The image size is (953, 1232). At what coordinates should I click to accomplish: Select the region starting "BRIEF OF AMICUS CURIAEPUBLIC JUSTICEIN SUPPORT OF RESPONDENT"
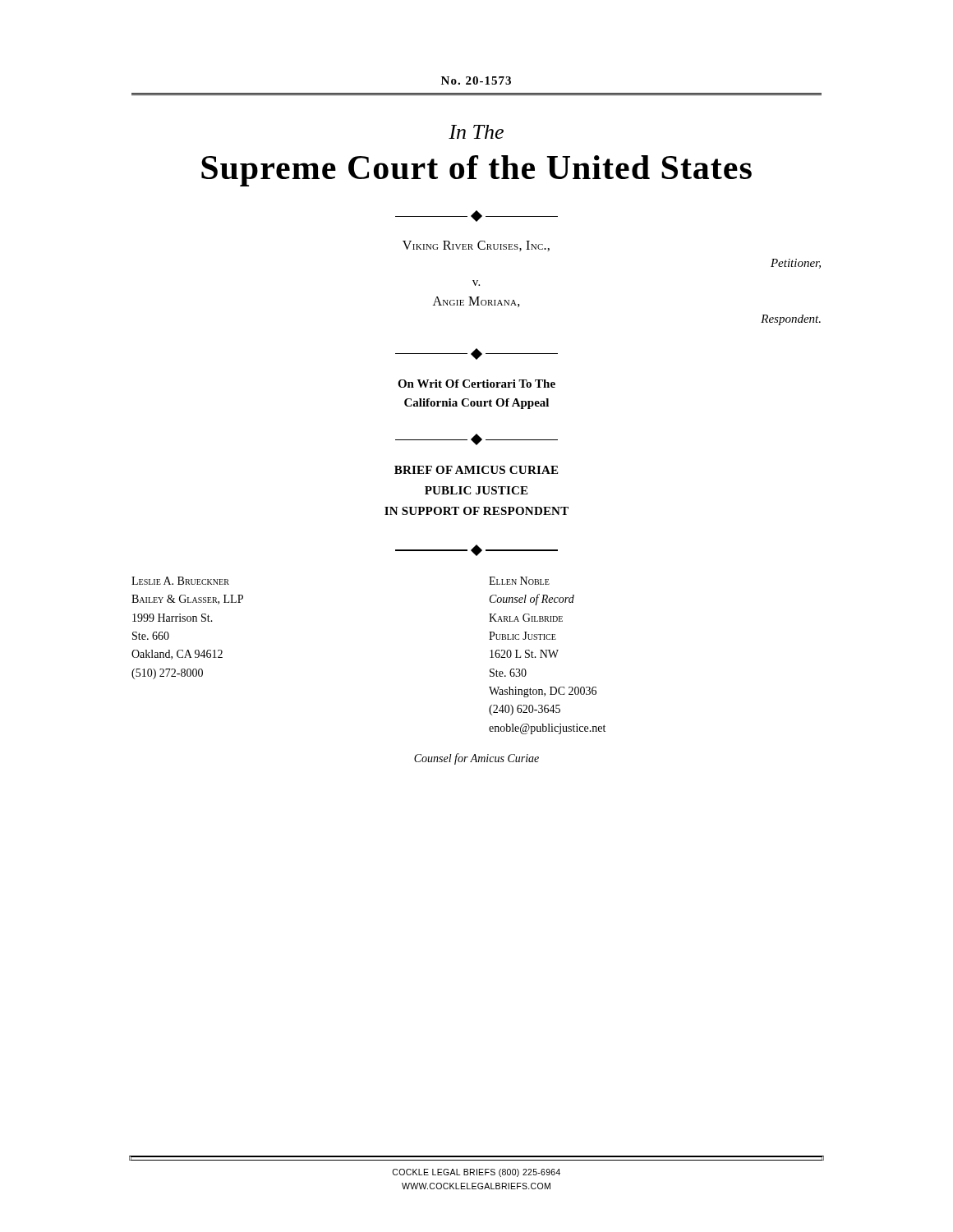pos(476,490)
